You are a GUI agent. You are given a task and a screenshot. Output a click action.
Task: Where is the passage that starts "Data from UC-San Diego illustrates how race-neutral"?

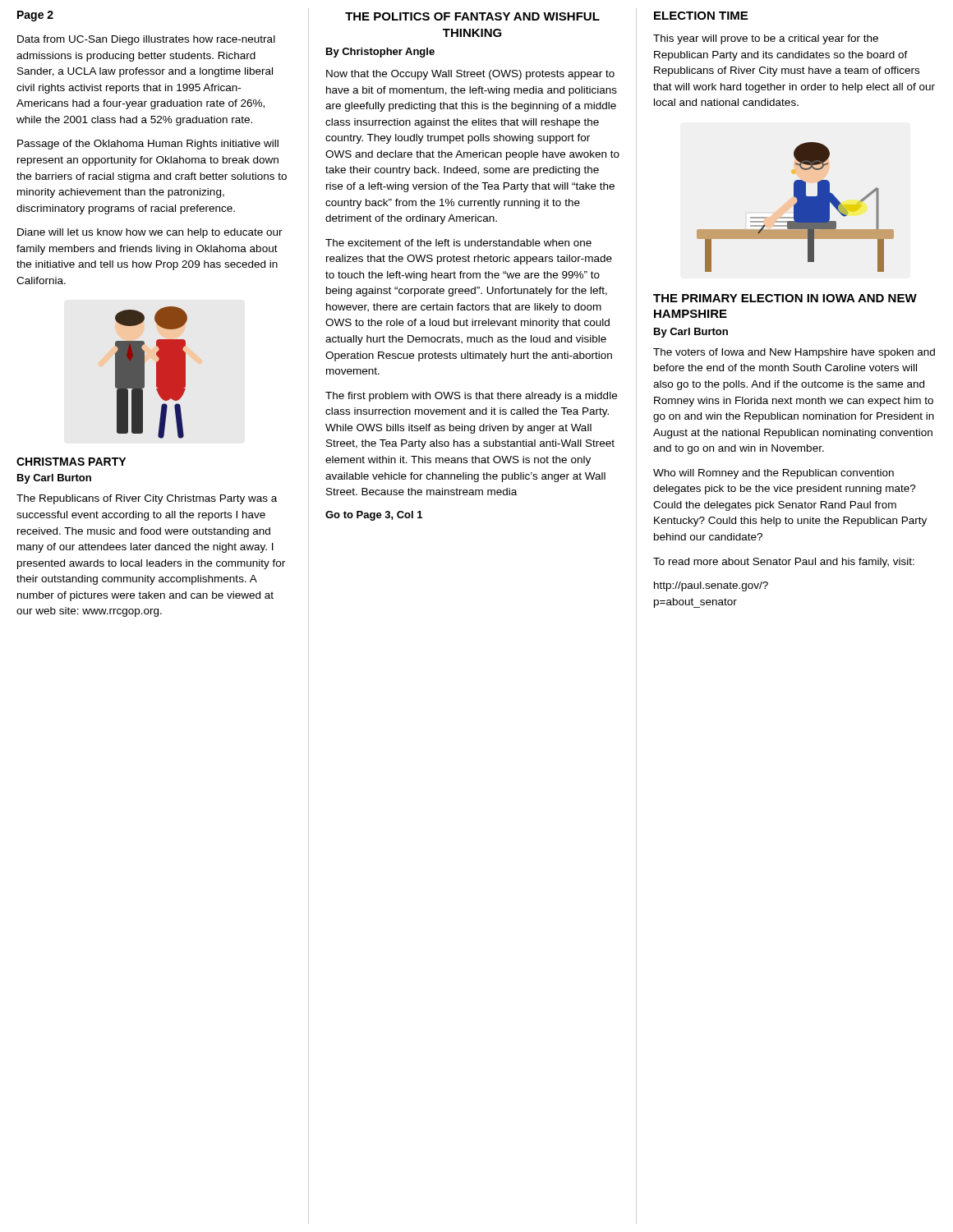tap(146, 79)
